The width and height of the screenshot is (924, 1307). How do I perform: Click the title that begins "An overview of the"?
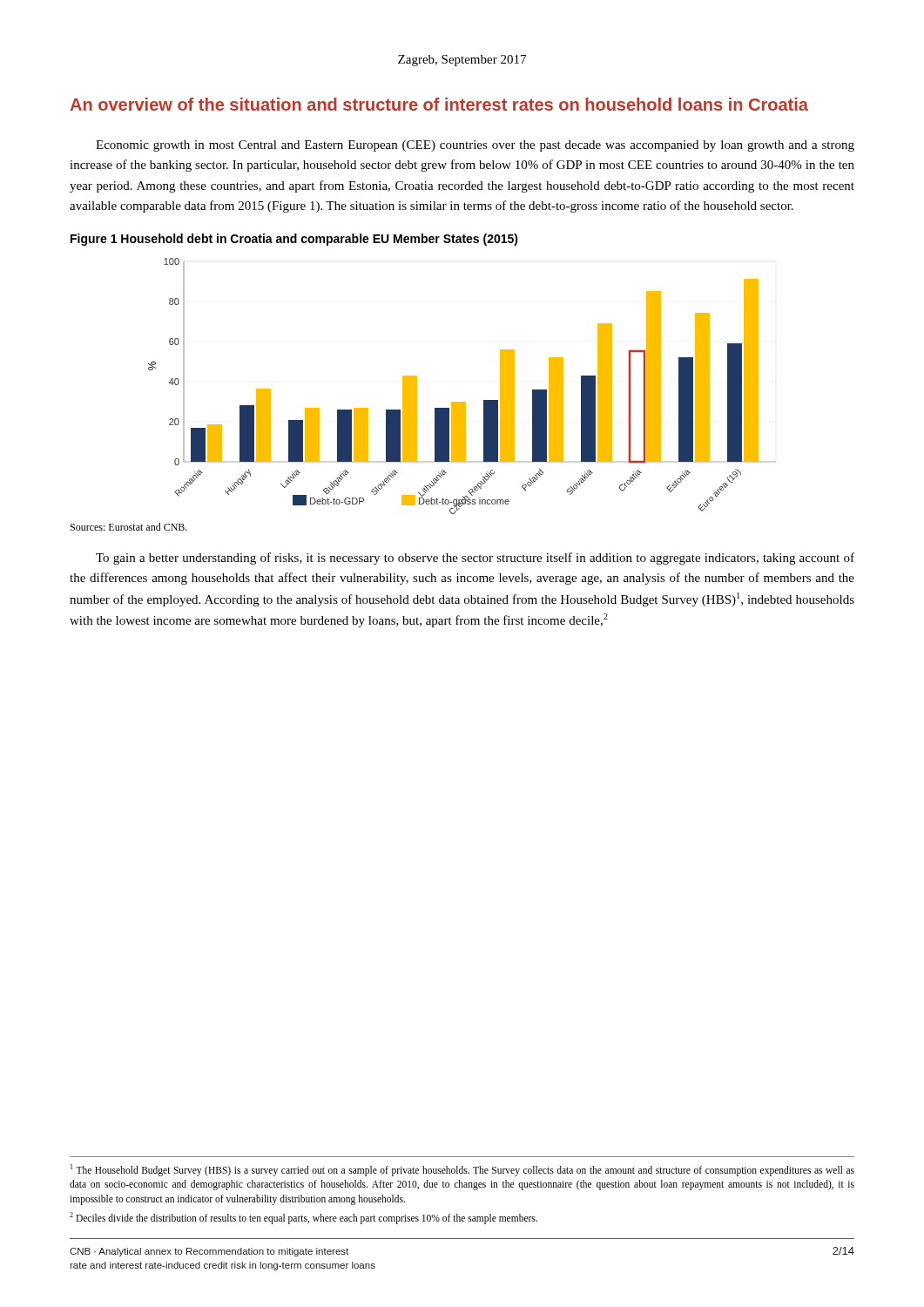click(439, 105)
